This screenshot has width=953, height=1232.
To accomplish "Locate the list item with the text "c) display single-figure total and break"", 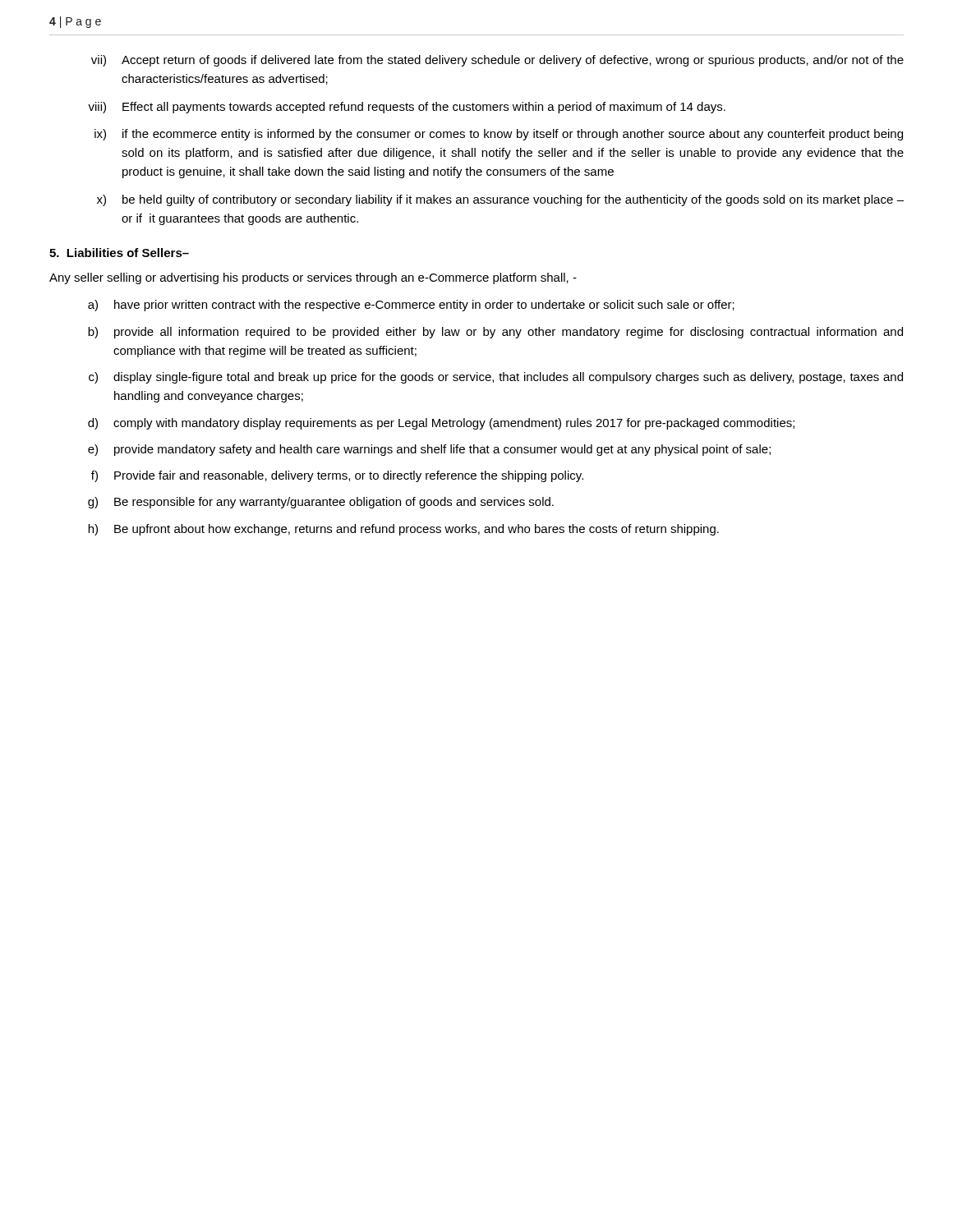I will click(x=476, y=386).
